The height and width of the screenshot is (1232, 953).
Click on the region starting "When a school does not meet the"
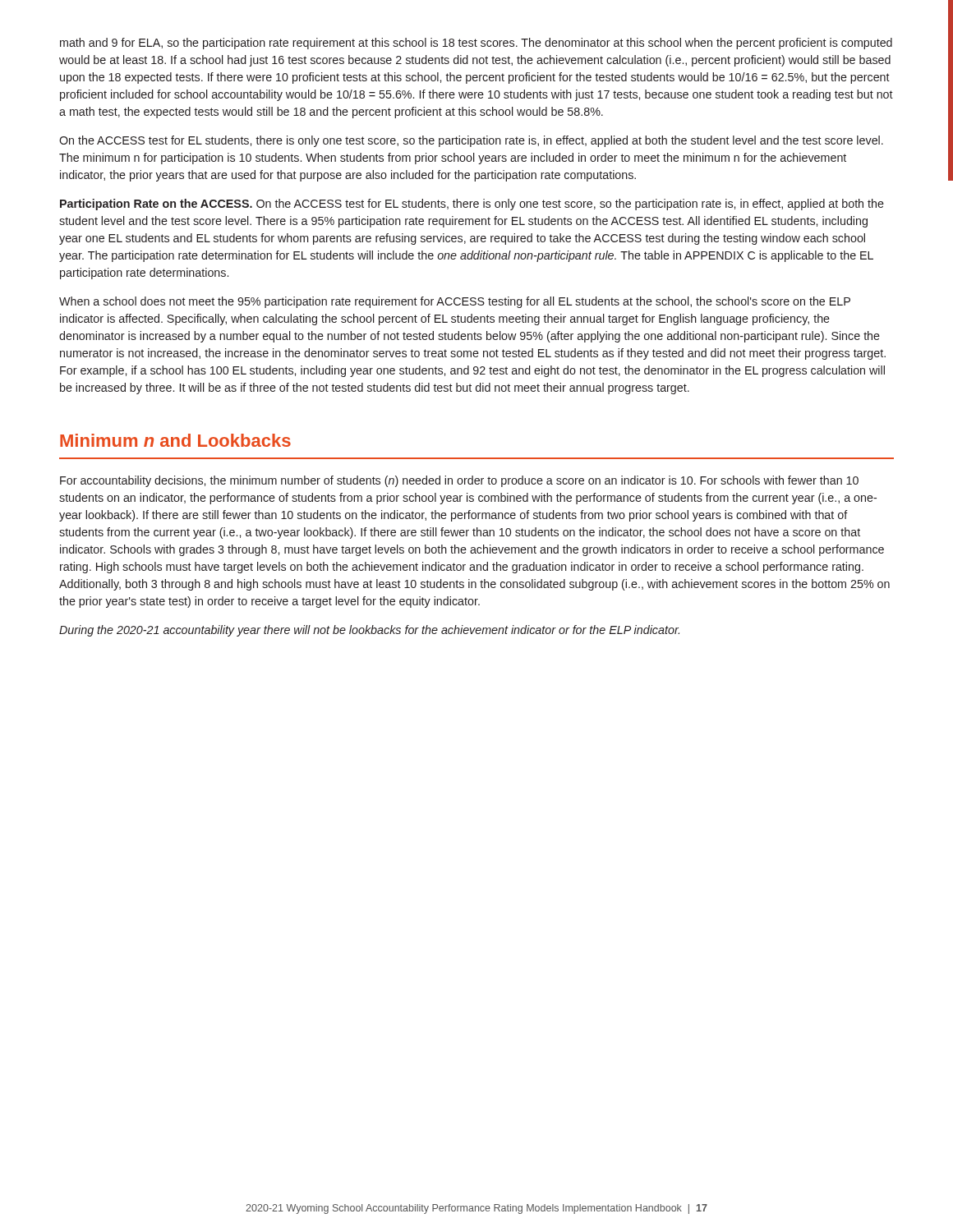click(x=473, y=345)
